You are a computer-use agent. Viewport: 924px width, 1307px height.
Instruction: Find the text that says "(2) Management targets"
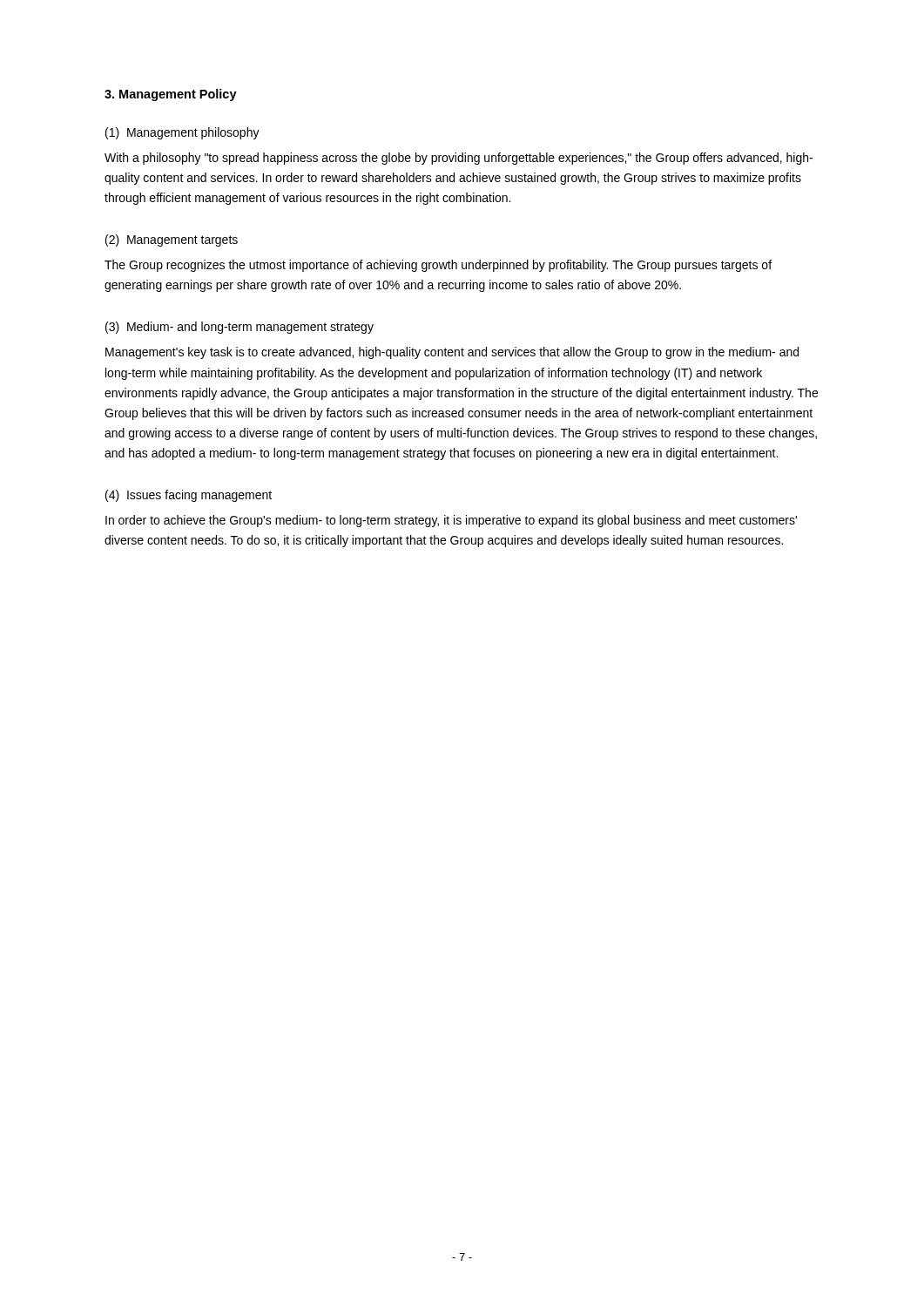click(172, 240)
